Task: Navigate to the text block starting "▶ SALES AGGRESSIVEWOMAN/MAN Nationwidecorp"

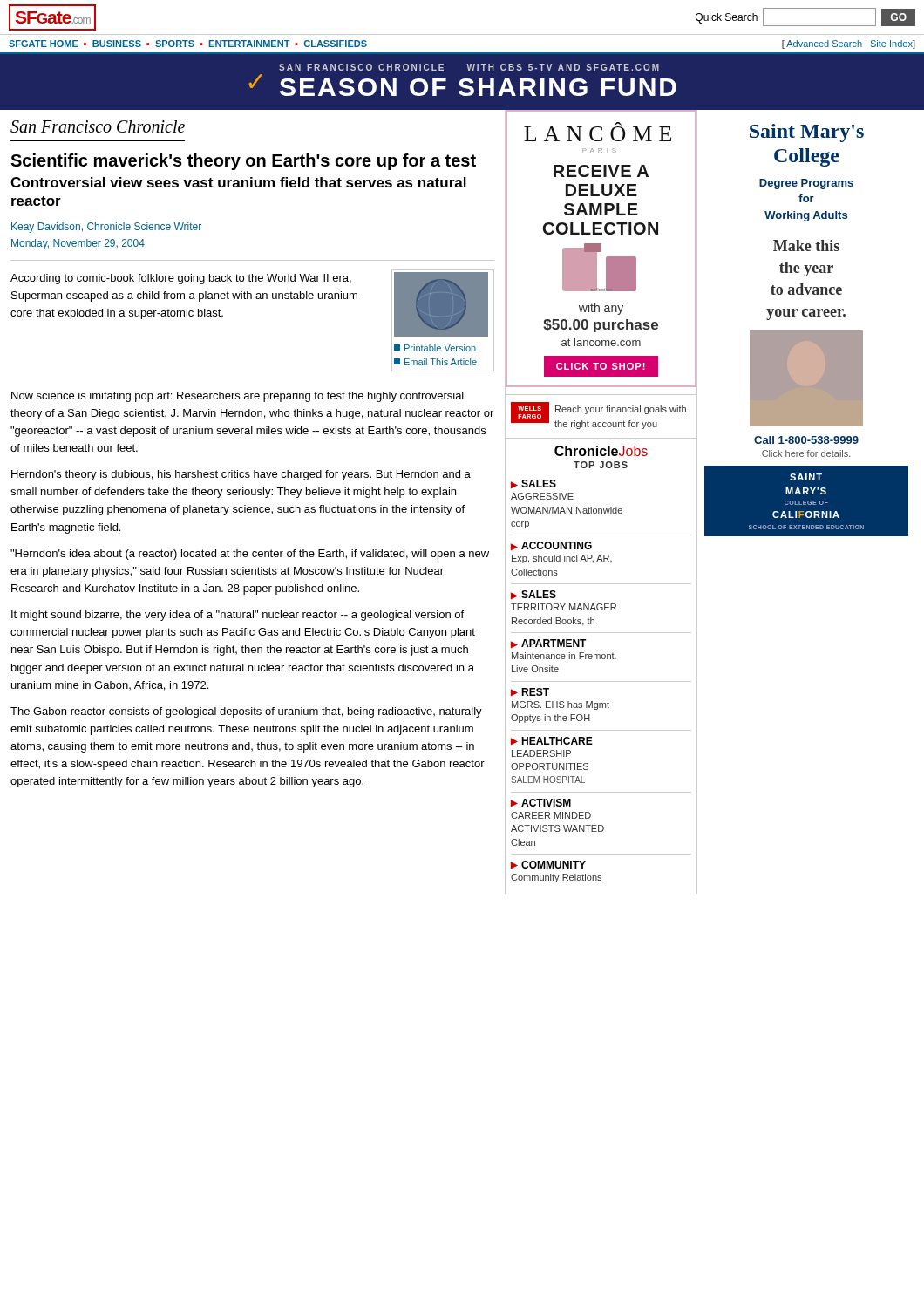Action: pyautogui.click(x=601, y=504)
